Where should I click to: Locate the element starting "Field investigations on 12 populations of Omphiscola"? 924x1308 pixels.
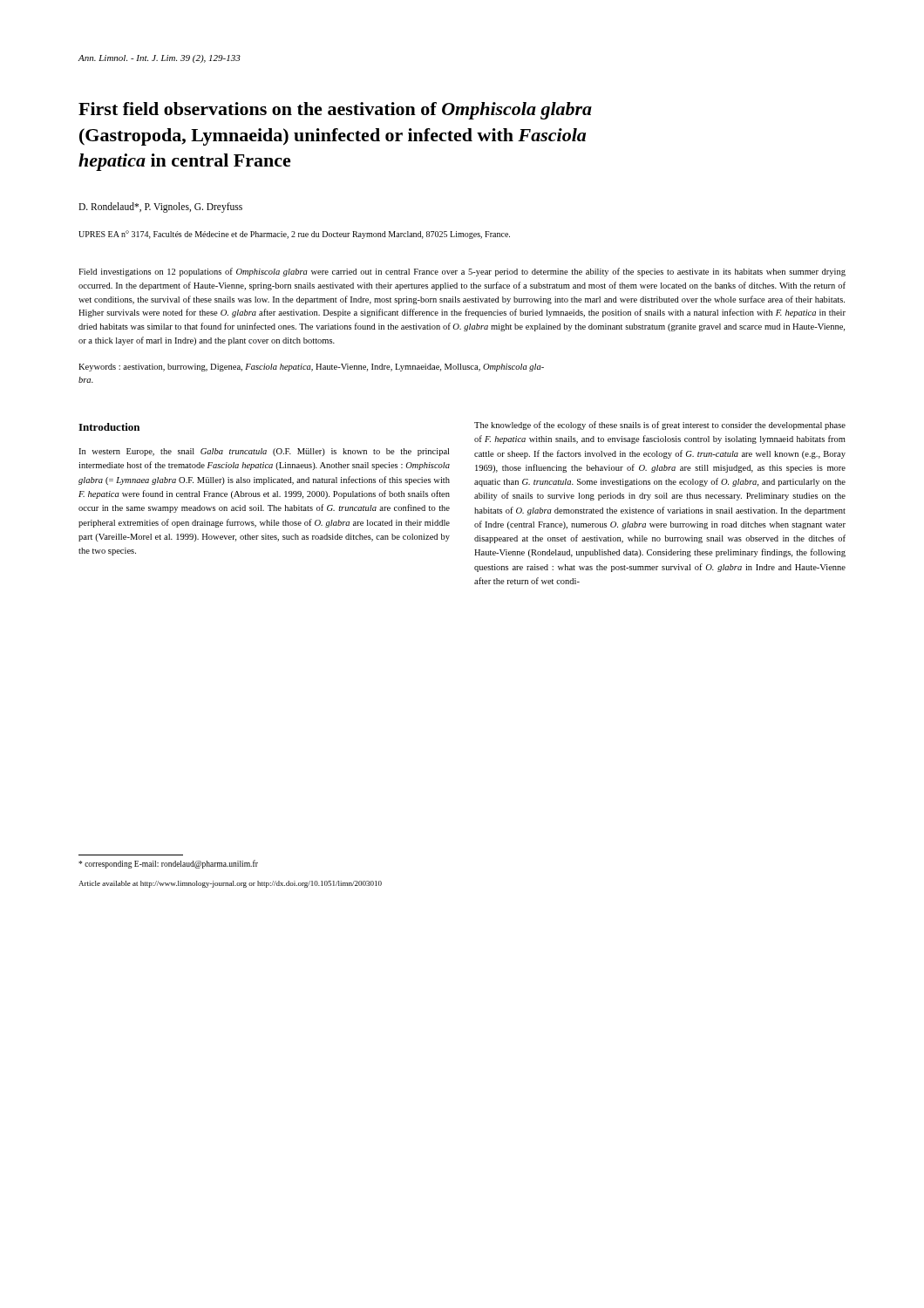tap(462, 306)
